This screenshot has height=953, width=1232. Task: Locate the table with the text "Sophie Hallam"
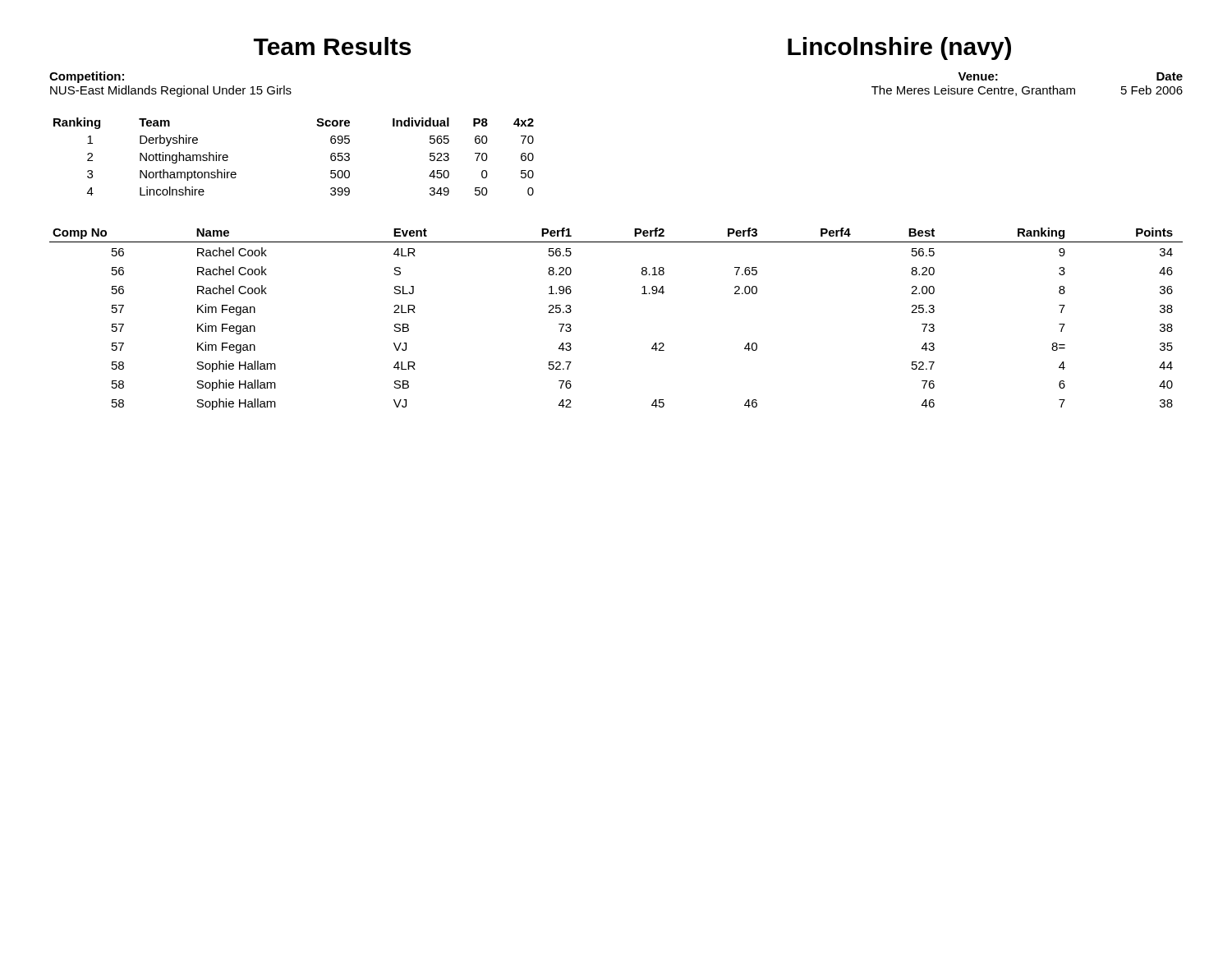tap(616, 318)
